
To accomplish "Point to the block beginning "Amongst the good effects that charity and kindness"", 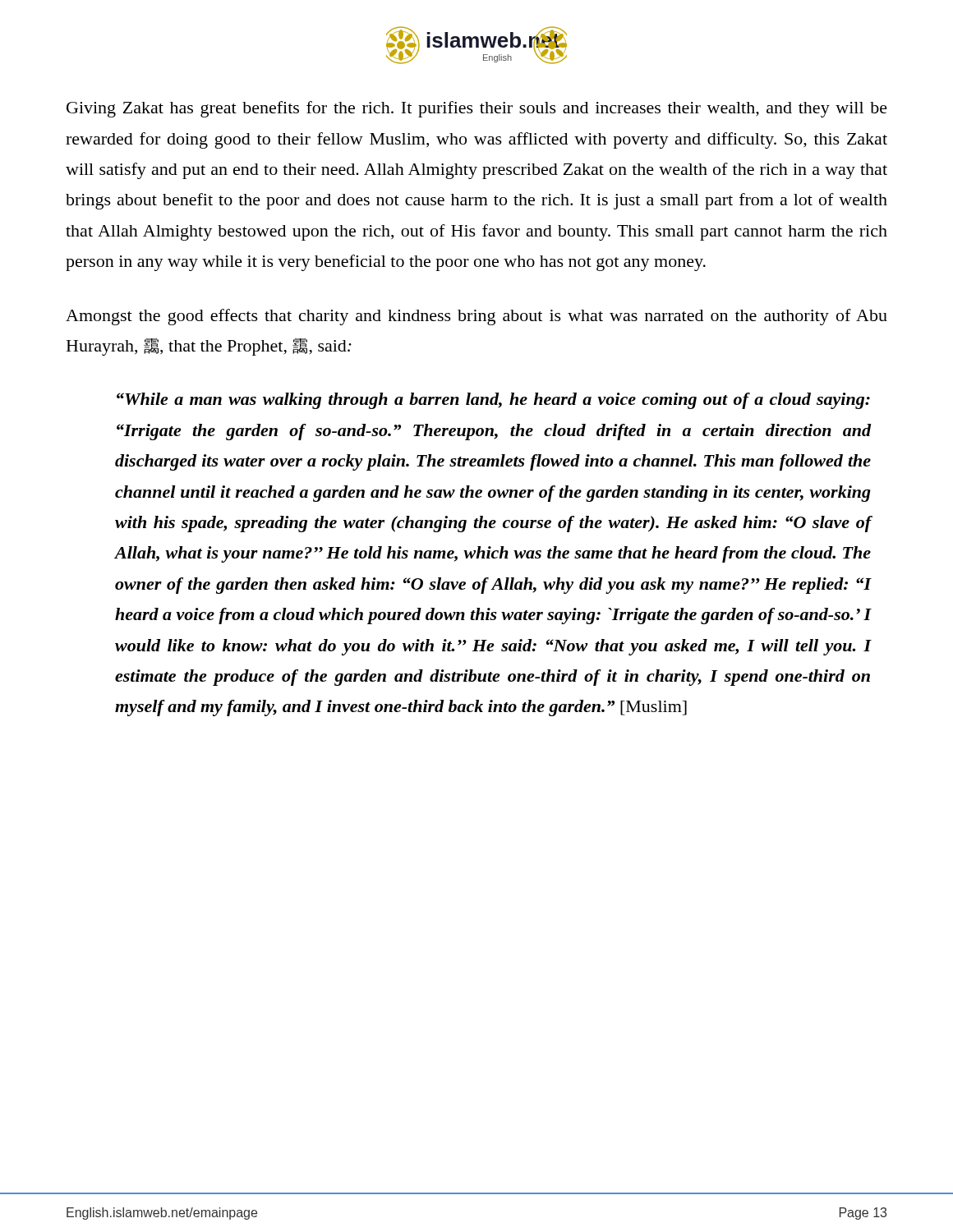I will (x=476, y=330).
